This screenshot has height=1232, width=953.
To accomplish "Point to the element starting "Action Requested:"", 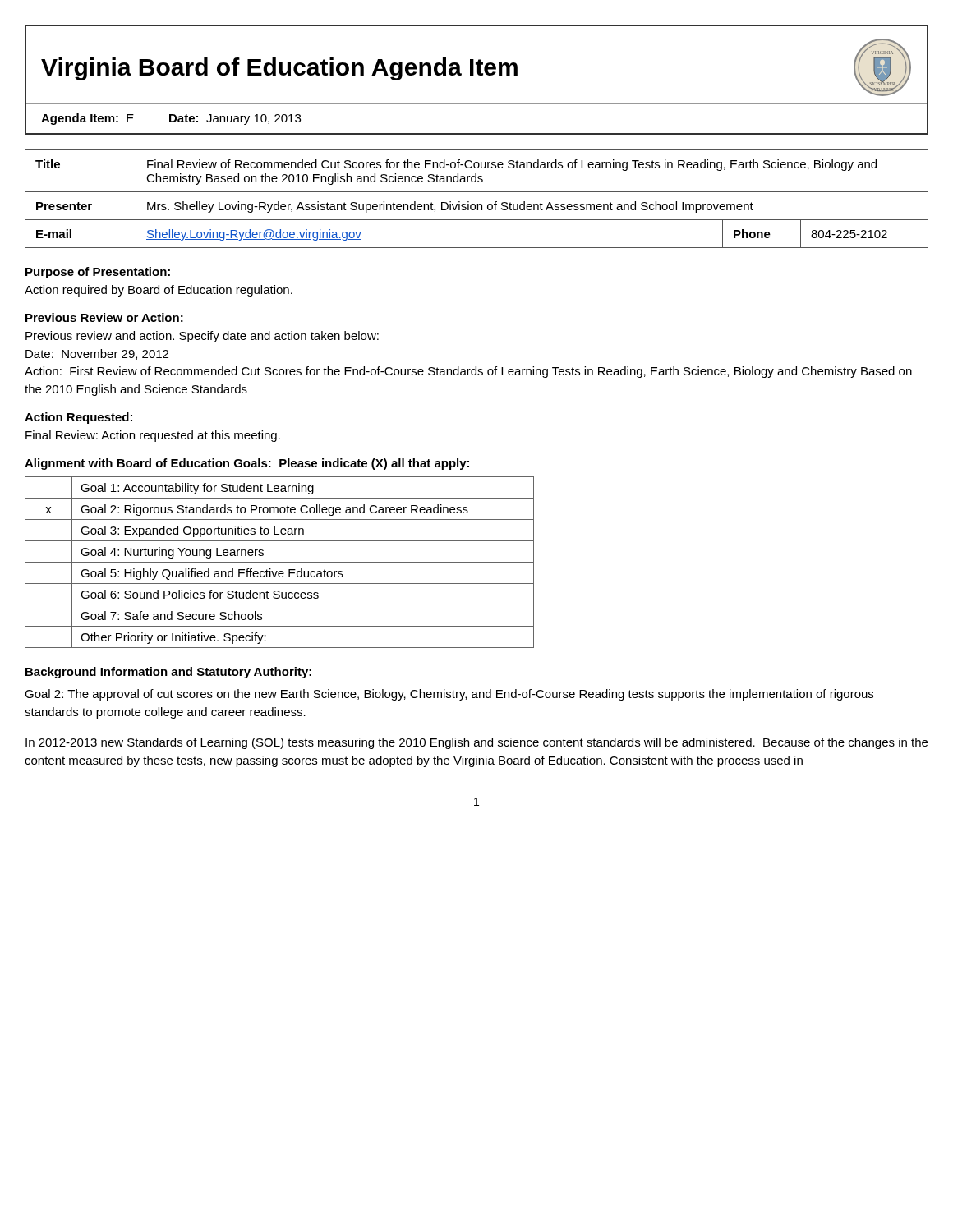I will [x=79, y=417].
